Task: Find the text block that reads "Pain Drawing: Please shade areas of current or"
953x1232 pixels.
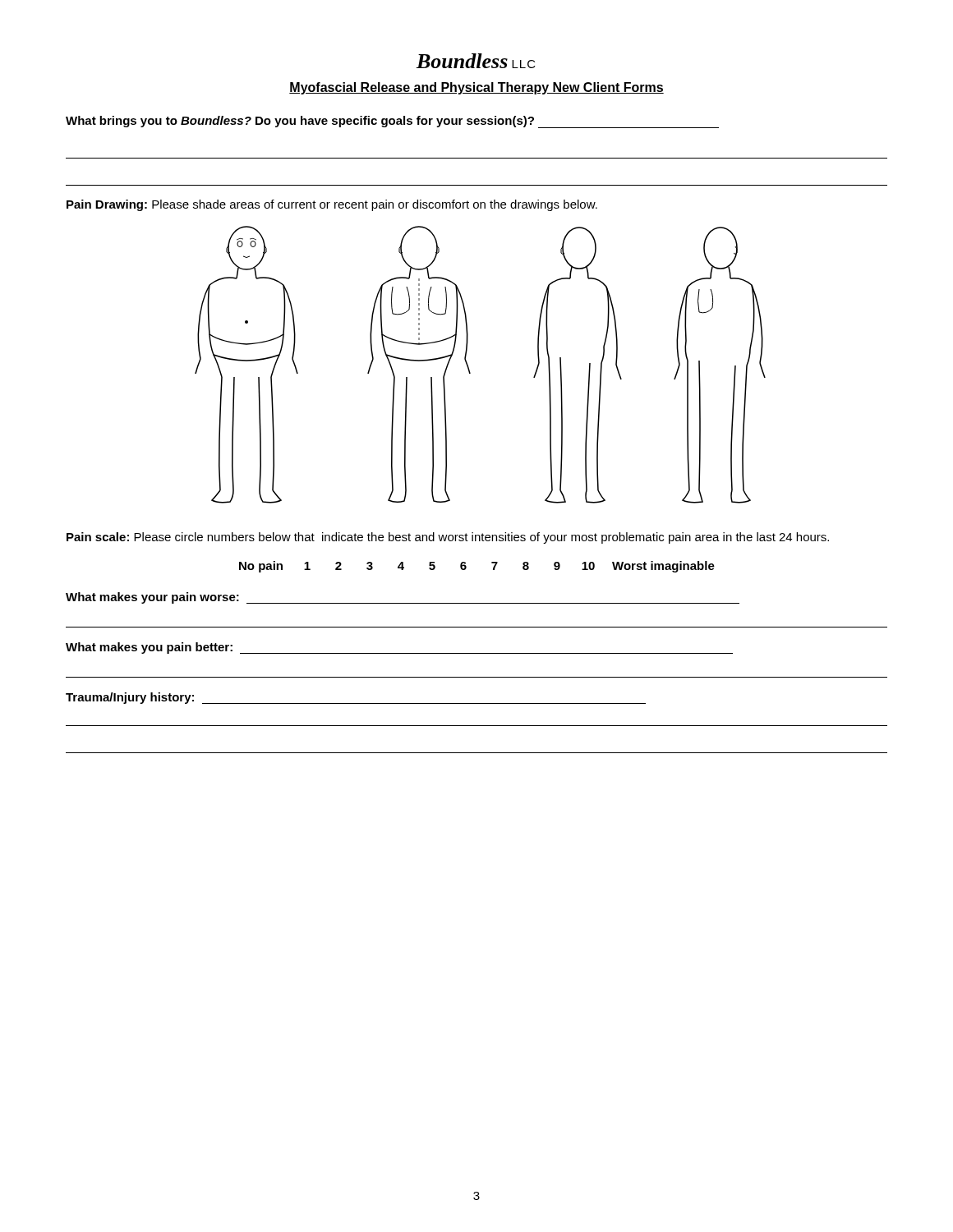Action: coord(332,204)
